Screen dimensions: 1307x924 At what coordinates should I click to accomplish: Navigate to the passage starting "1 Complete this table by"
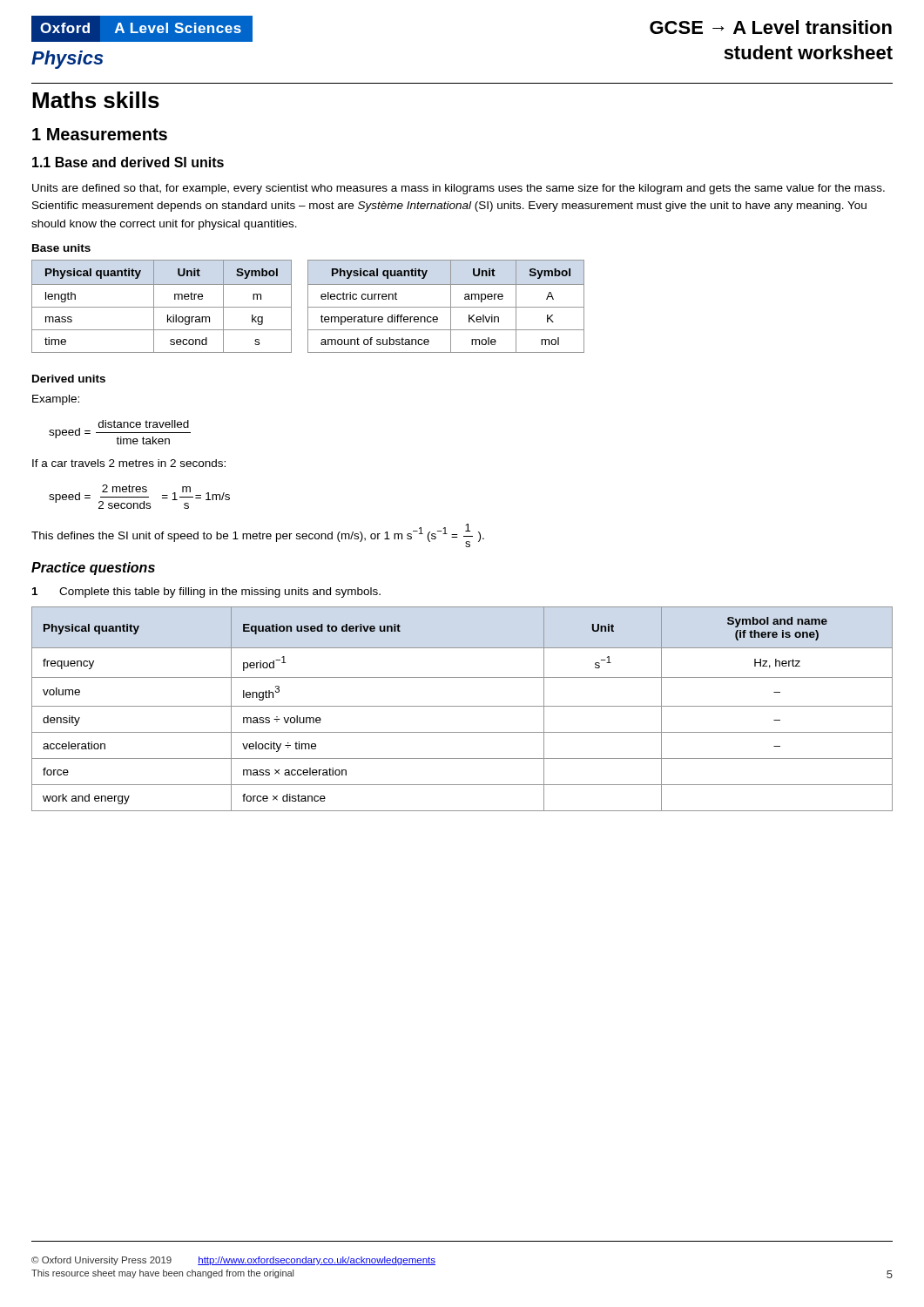click(x=206, y=591)
